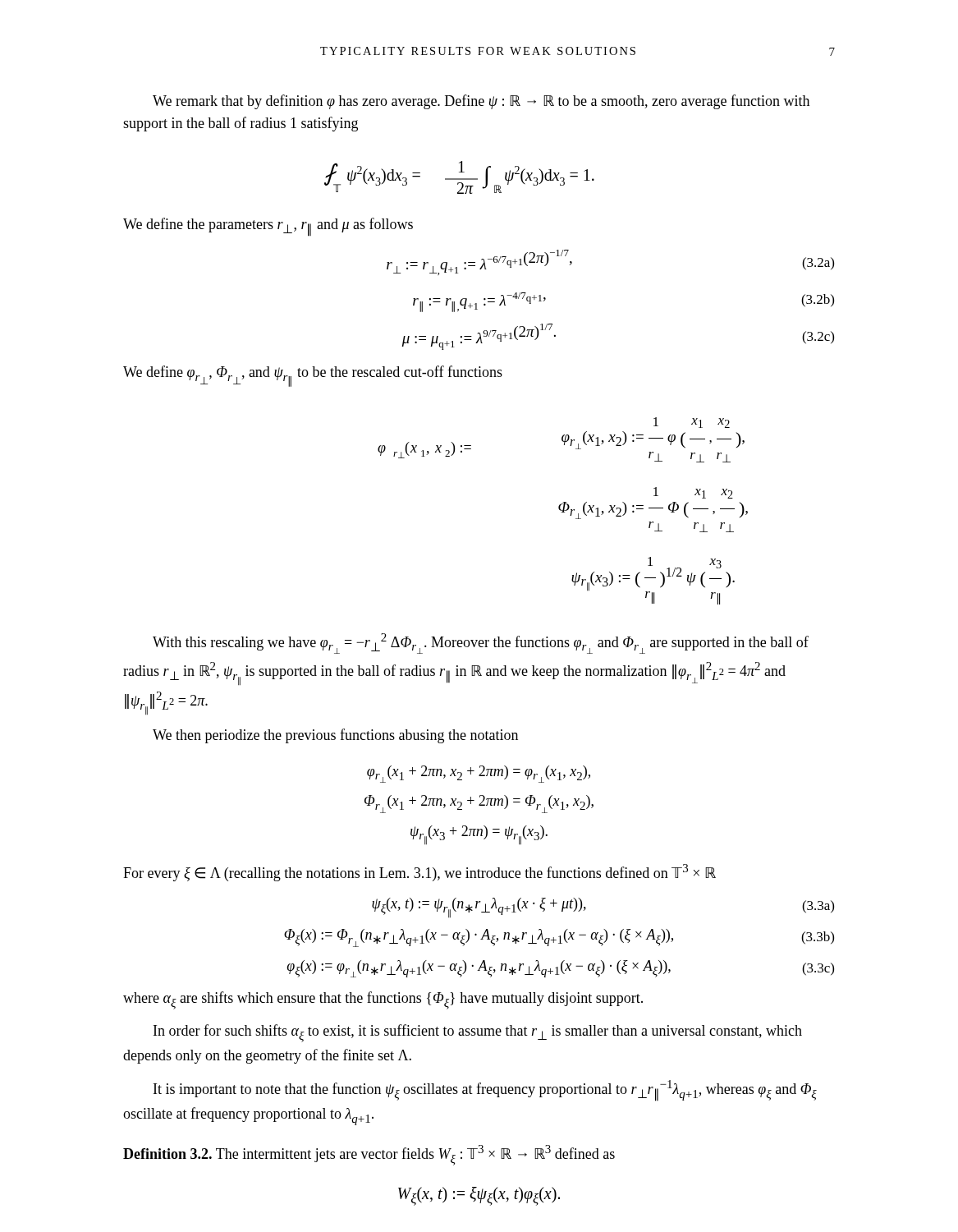Click where it says "Wξ(x, t) := ξψξ(x, t)φξ(x)."
This screenshot has width=958, height=1232.
pyautogui.click(x=479, y=1195)
